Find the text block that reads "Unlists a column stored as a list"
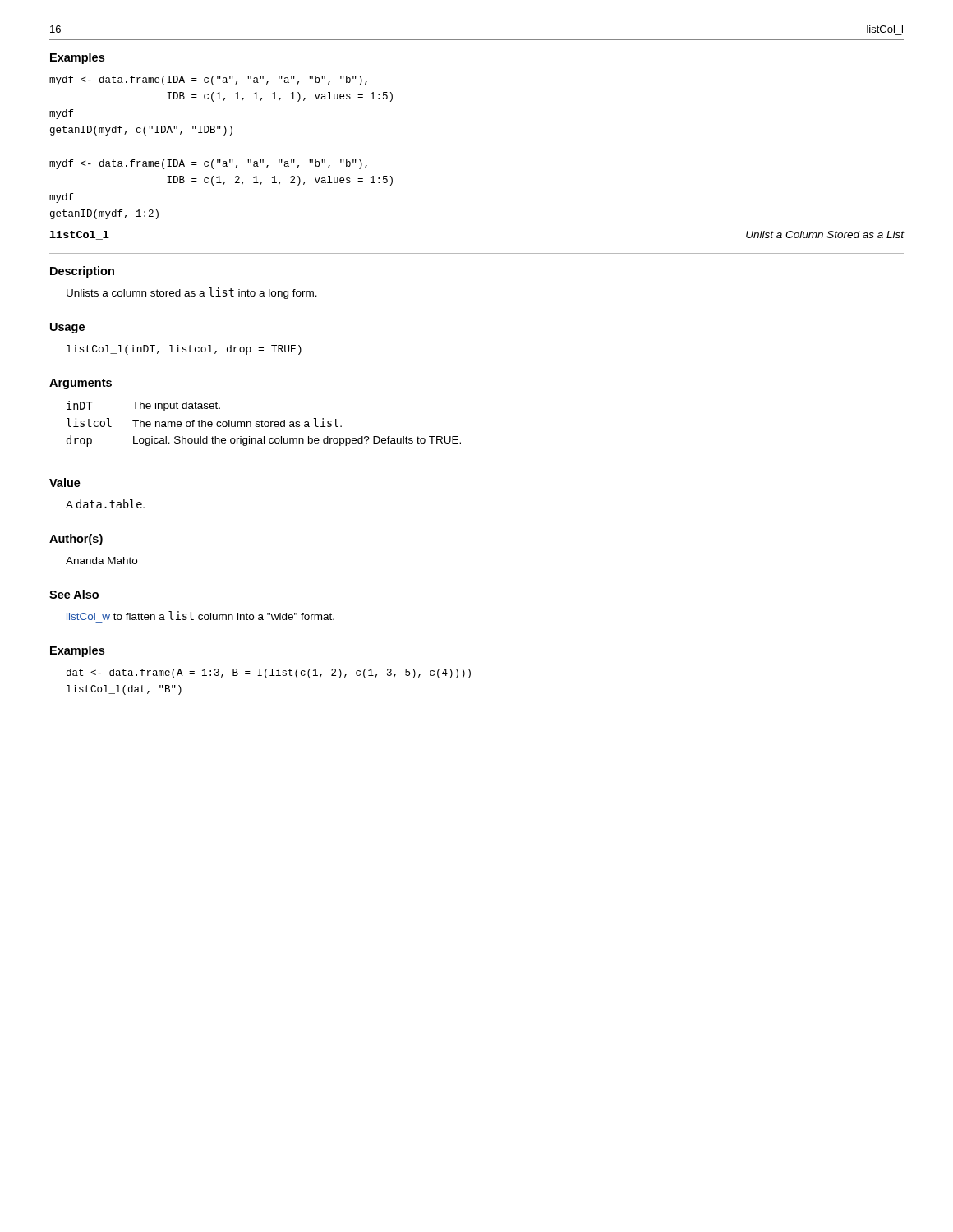Image resolution: width=953 pixels, height=1232 pixels. coord(192,292)
